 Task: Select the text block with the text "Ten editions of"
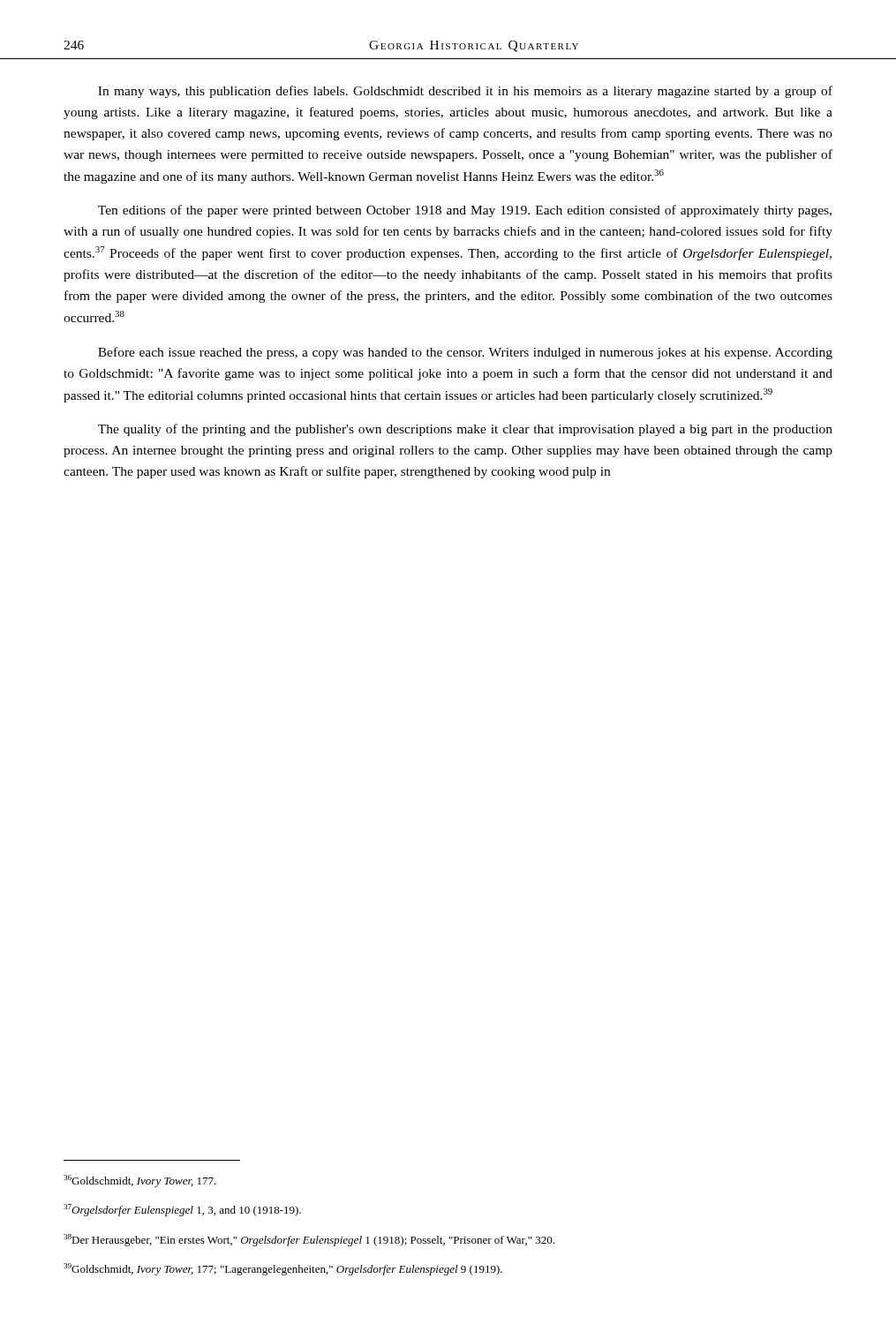coord(448,264)
